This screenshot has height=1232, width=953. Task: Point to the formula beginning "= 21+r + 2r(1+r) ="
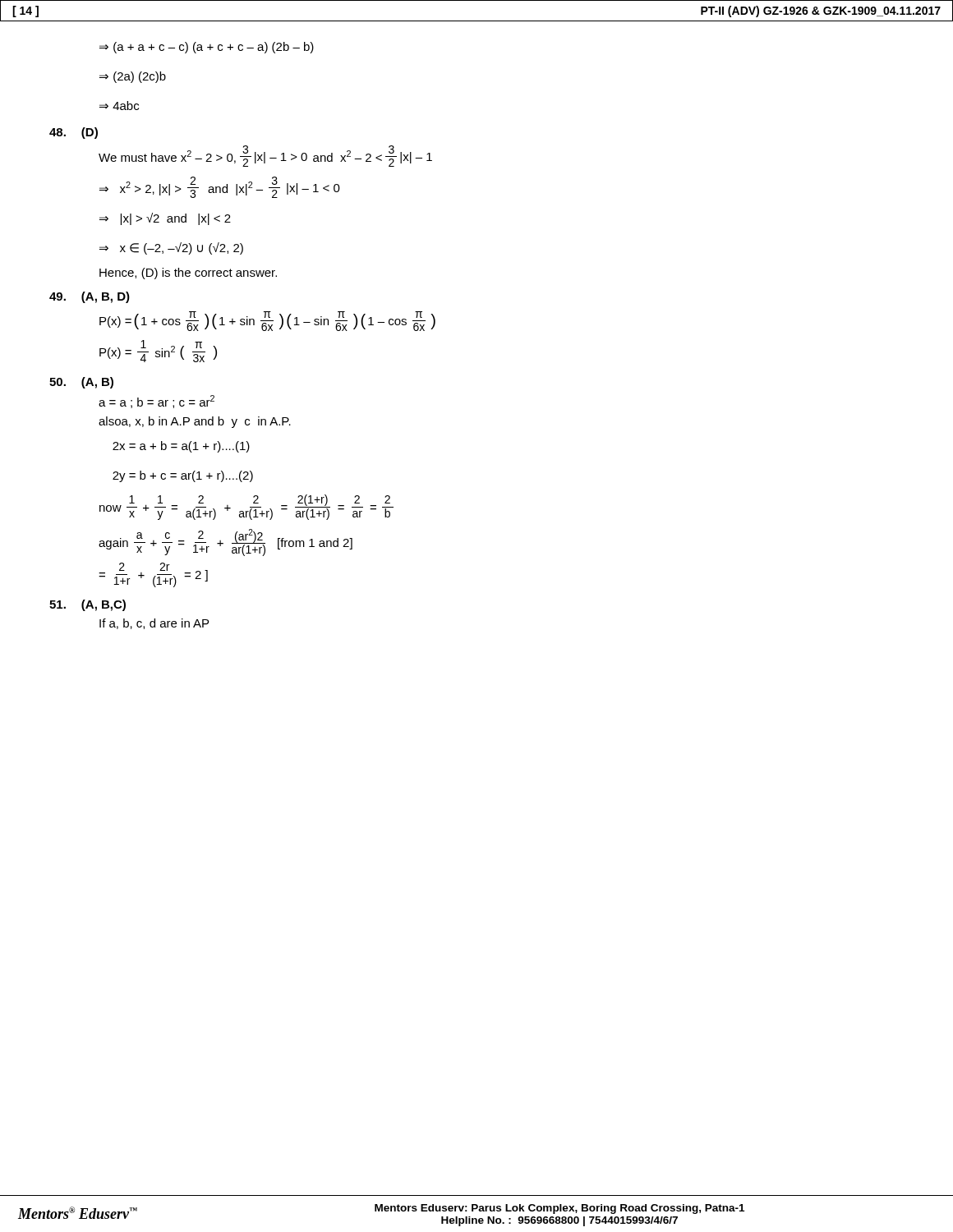[x=153, y=575]
